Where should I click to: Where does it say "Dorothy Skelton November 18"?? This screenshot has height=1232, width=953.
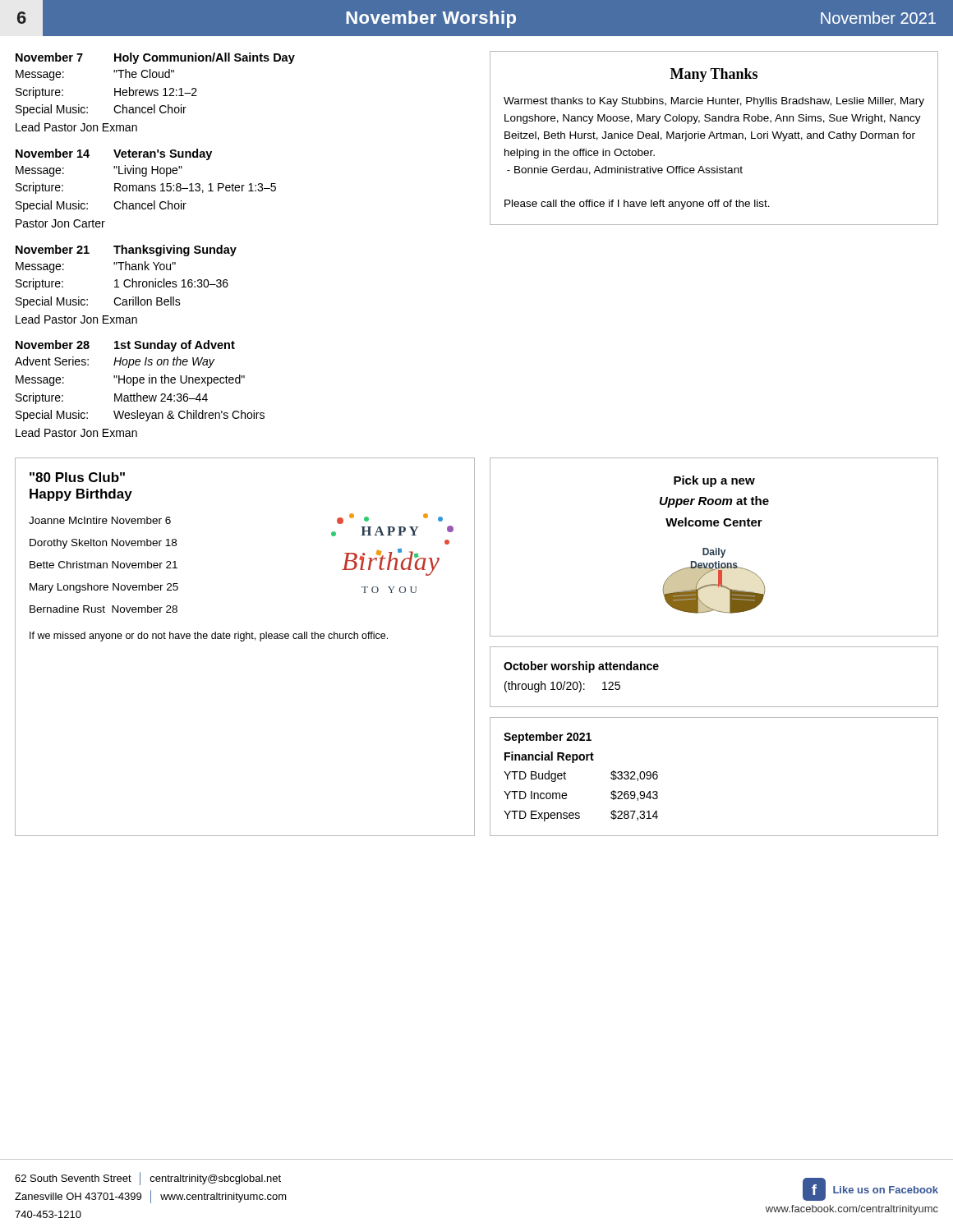(x=103, y=542)
